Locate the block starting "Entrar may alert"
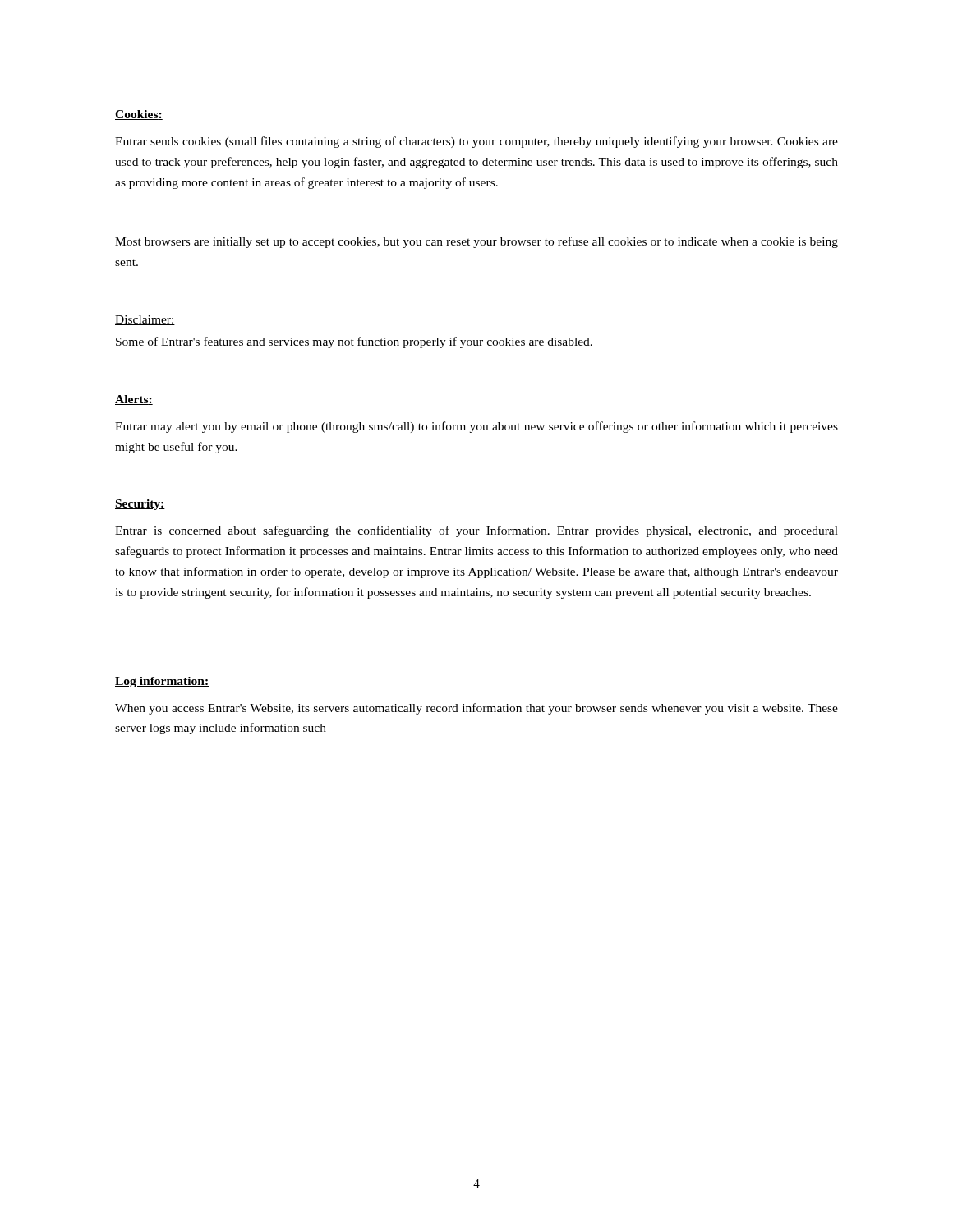 pos(476,436)
